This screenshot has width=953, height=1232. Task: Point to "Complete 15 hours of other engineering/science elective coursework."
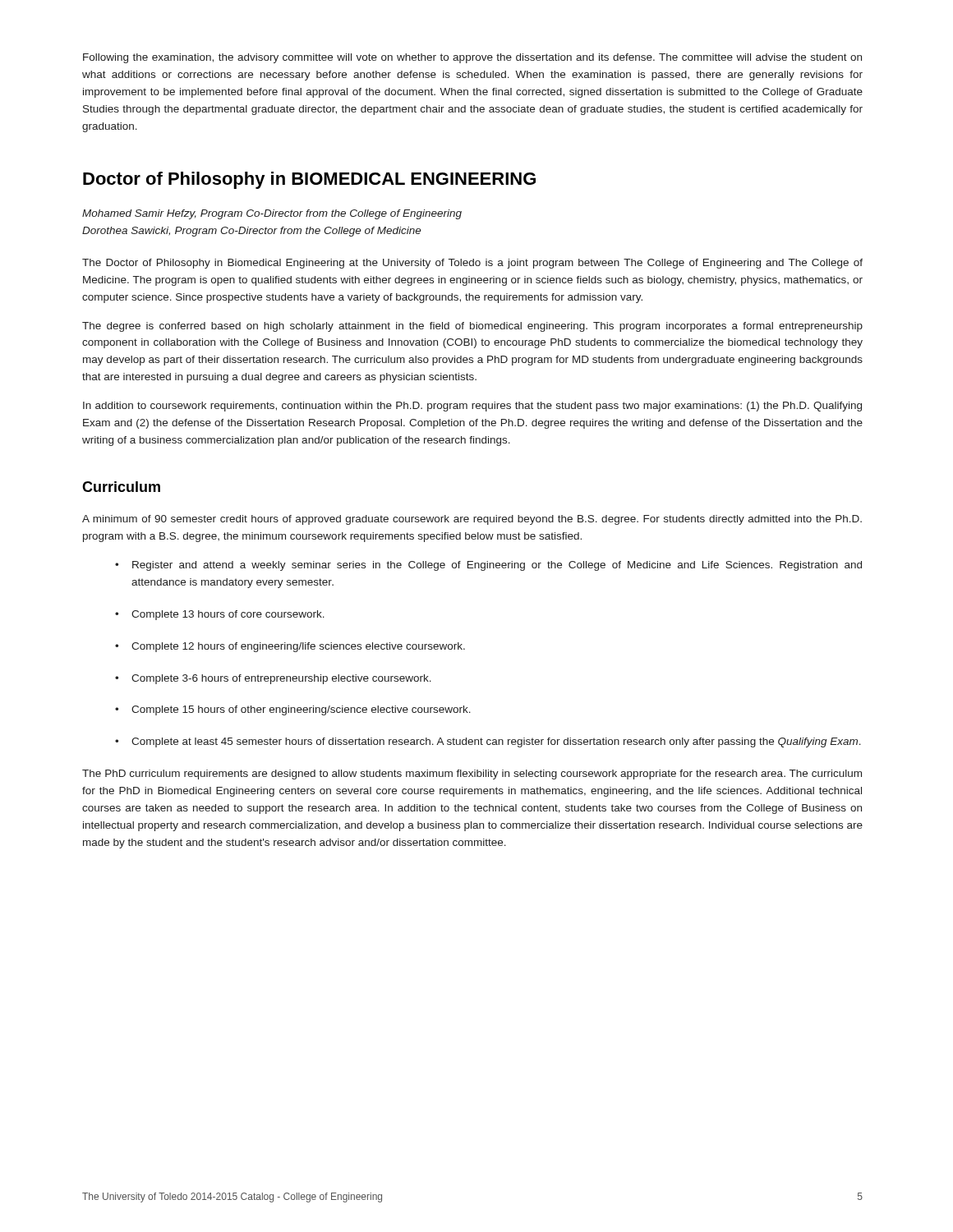293,710
